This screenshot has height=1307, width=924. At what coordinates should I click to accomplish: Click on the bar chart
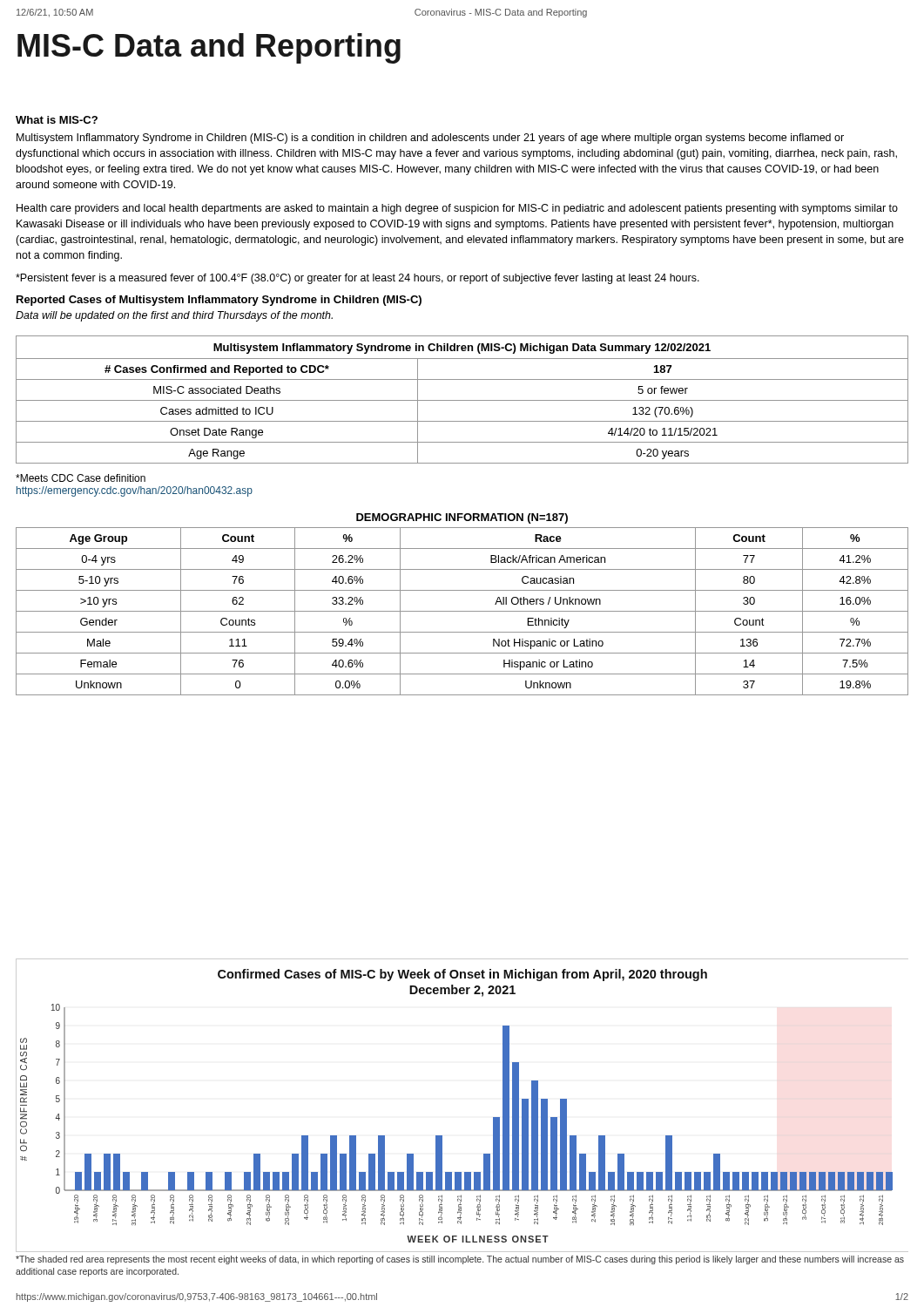tap(462, 1105)
